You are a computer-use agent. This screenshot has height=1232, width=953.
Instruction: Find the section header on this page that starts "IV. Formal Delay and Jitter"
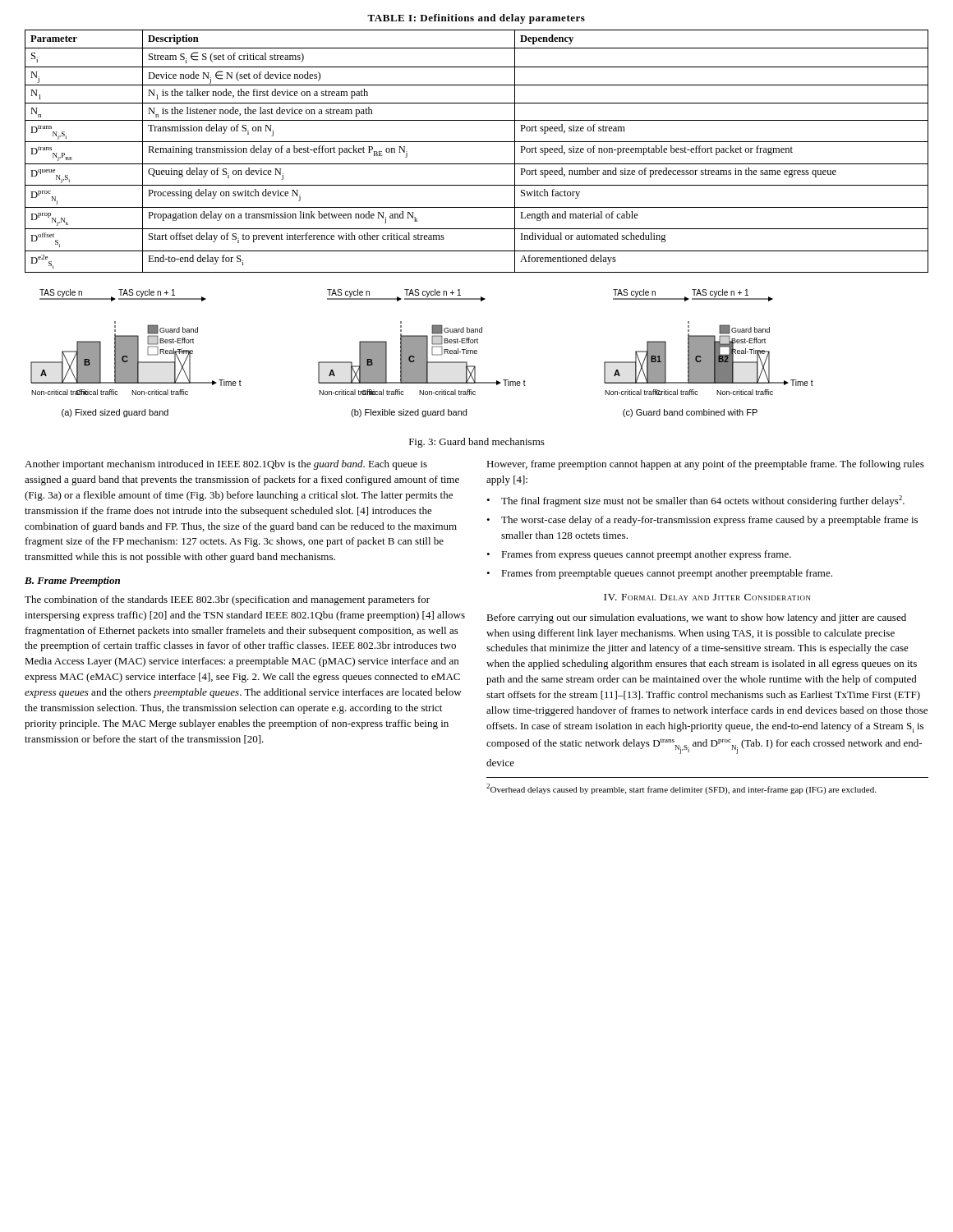point(707,597)
